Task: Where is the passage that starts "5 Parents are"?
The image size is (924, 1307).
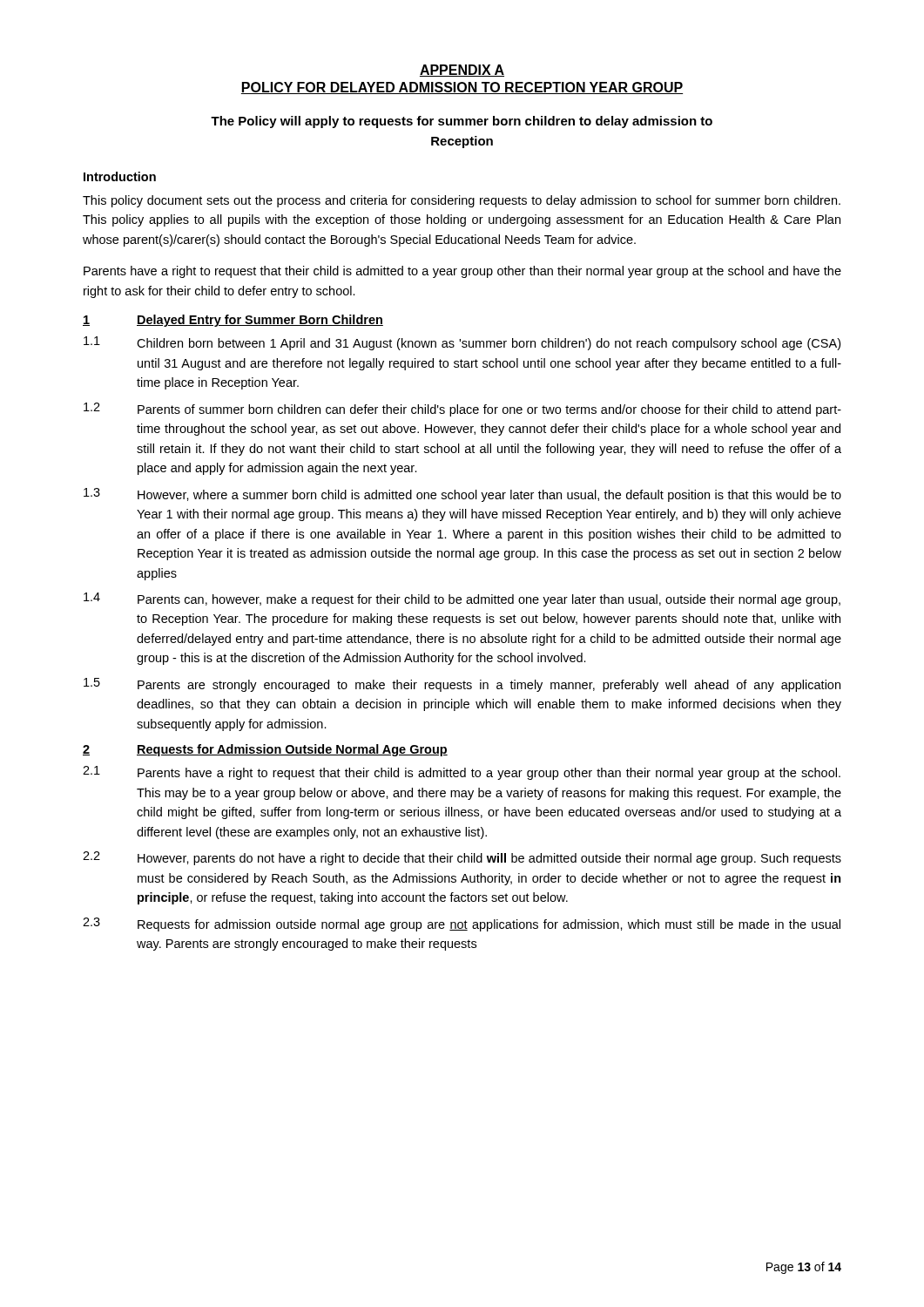Action: [x=462, y=705]
